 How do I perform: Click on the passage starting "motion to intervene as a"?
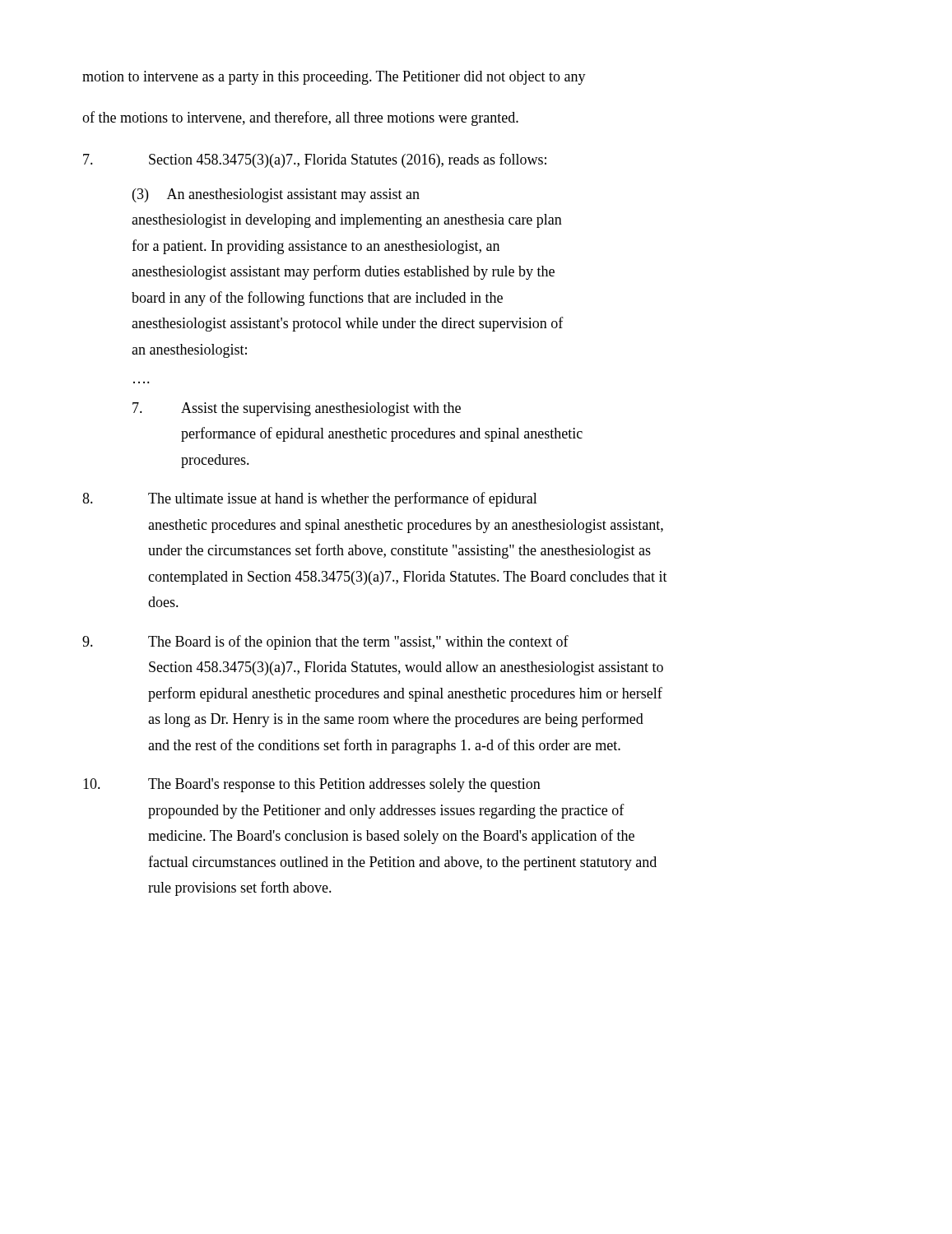(334, 78)
